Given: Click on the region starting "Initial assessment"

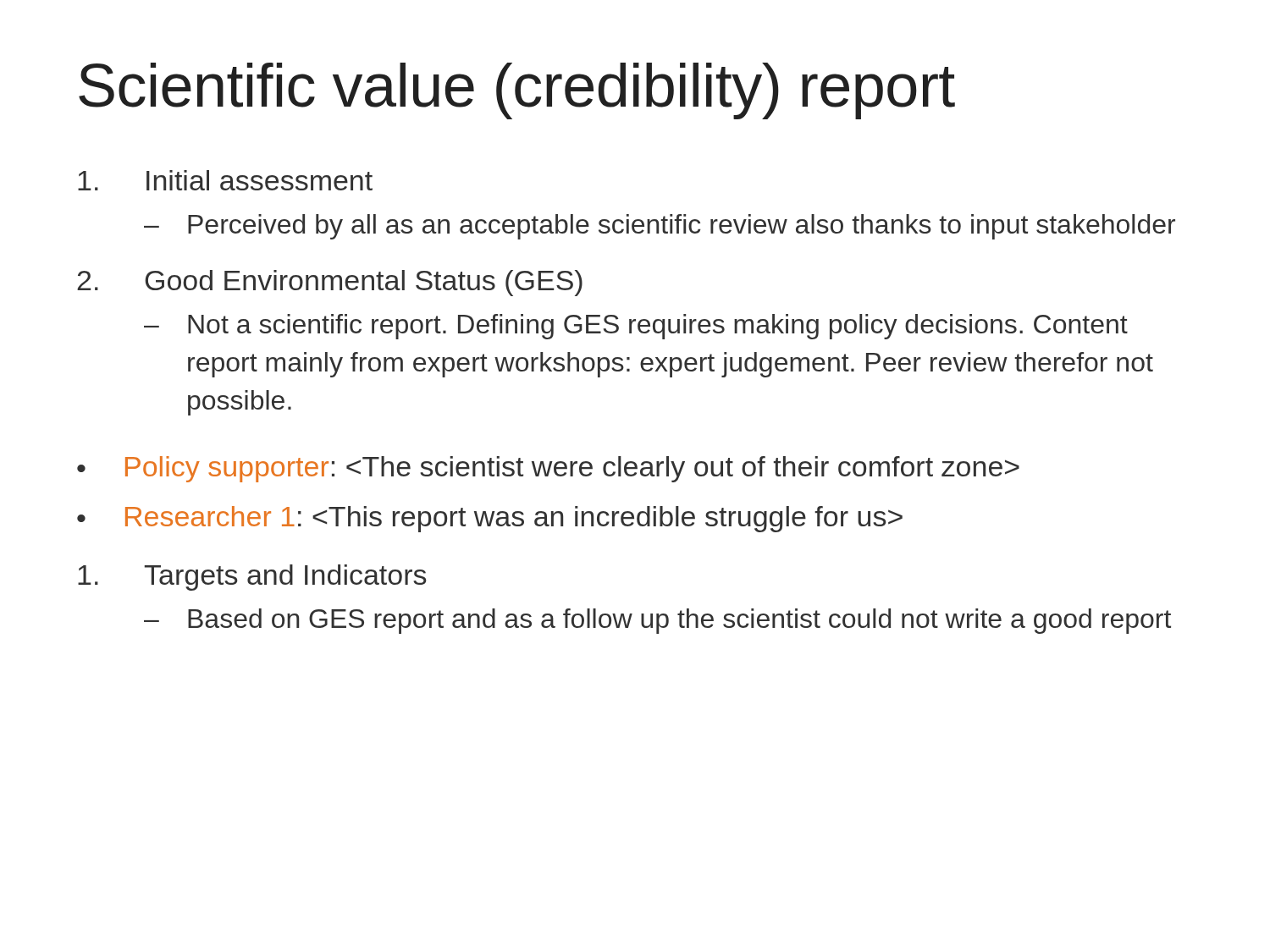Looking at the screenshot, I should [x=225, y=180].
